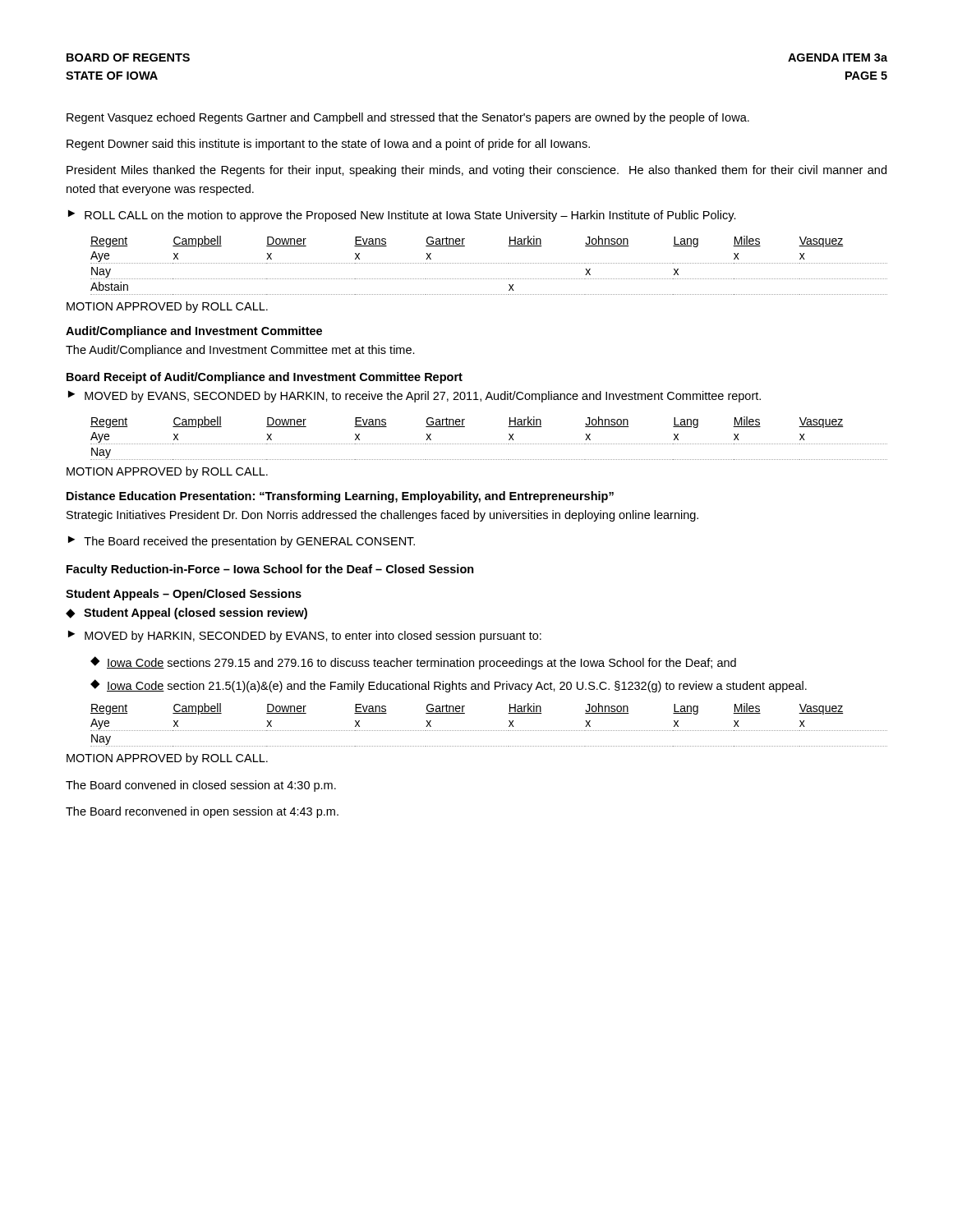Image resolution: width=953 pixels, height=1232 pixels.
Task: Click on the passage starting "President Miles thanked the Regents"
Action: pyautogui.click(x=476, y=180)
